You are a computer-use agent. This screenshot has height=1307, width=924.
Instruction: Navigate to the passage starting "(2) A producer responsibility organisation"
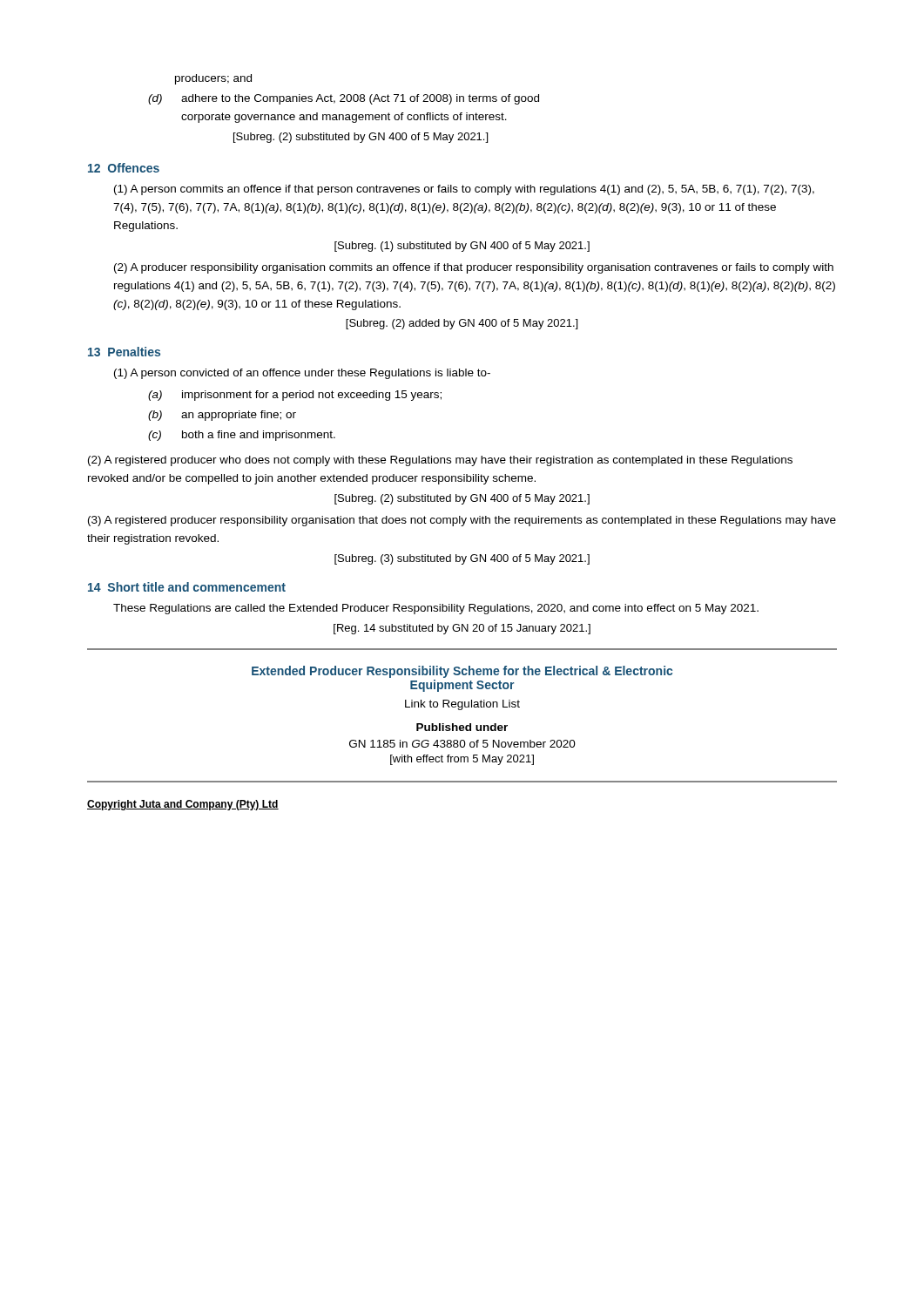(x=475, y=285)
